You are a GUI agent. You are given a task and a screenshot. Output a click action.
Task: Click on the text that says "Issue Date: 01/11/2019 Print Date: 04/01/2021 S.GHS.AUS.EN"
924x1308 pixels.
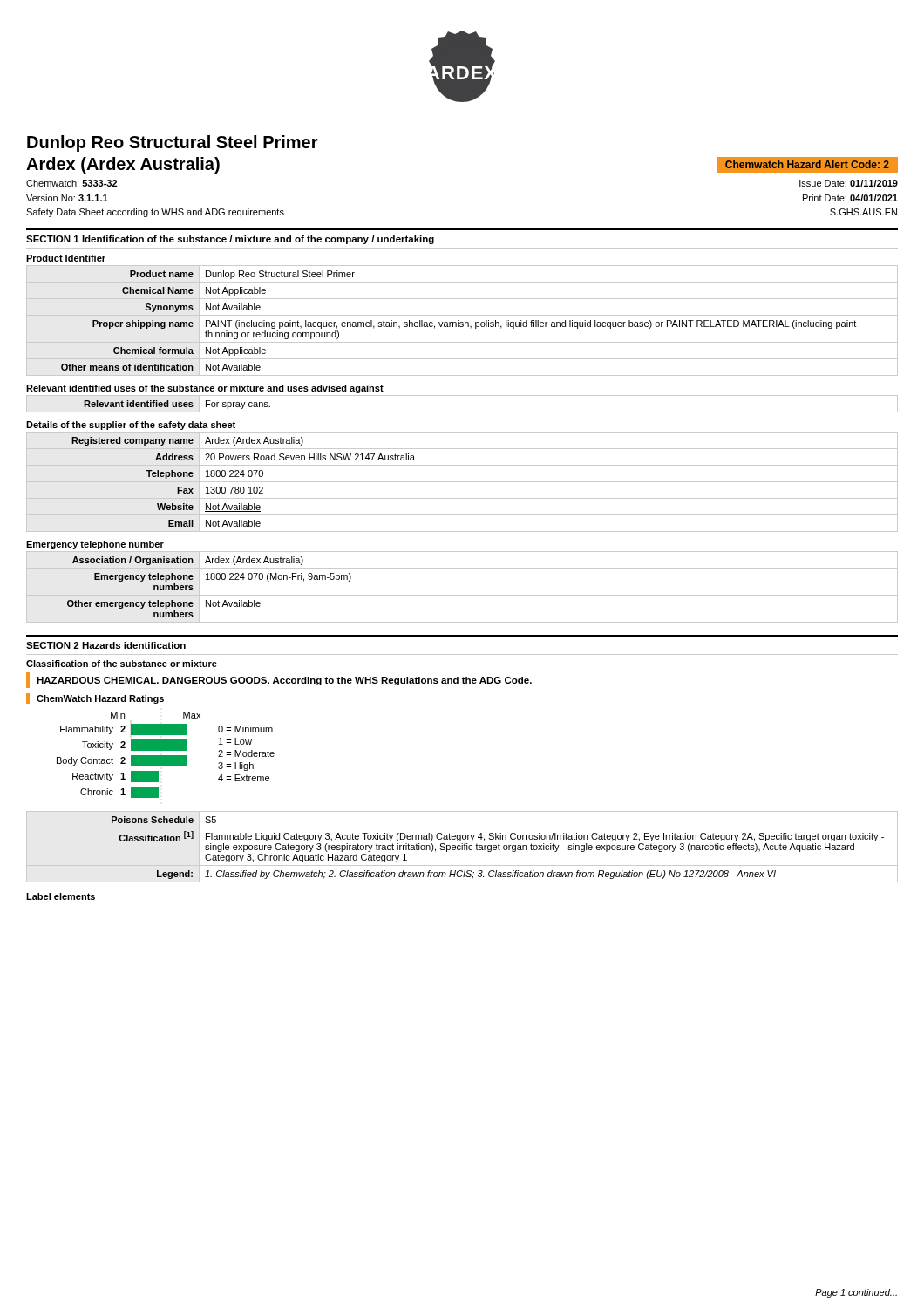coord(848,198)
